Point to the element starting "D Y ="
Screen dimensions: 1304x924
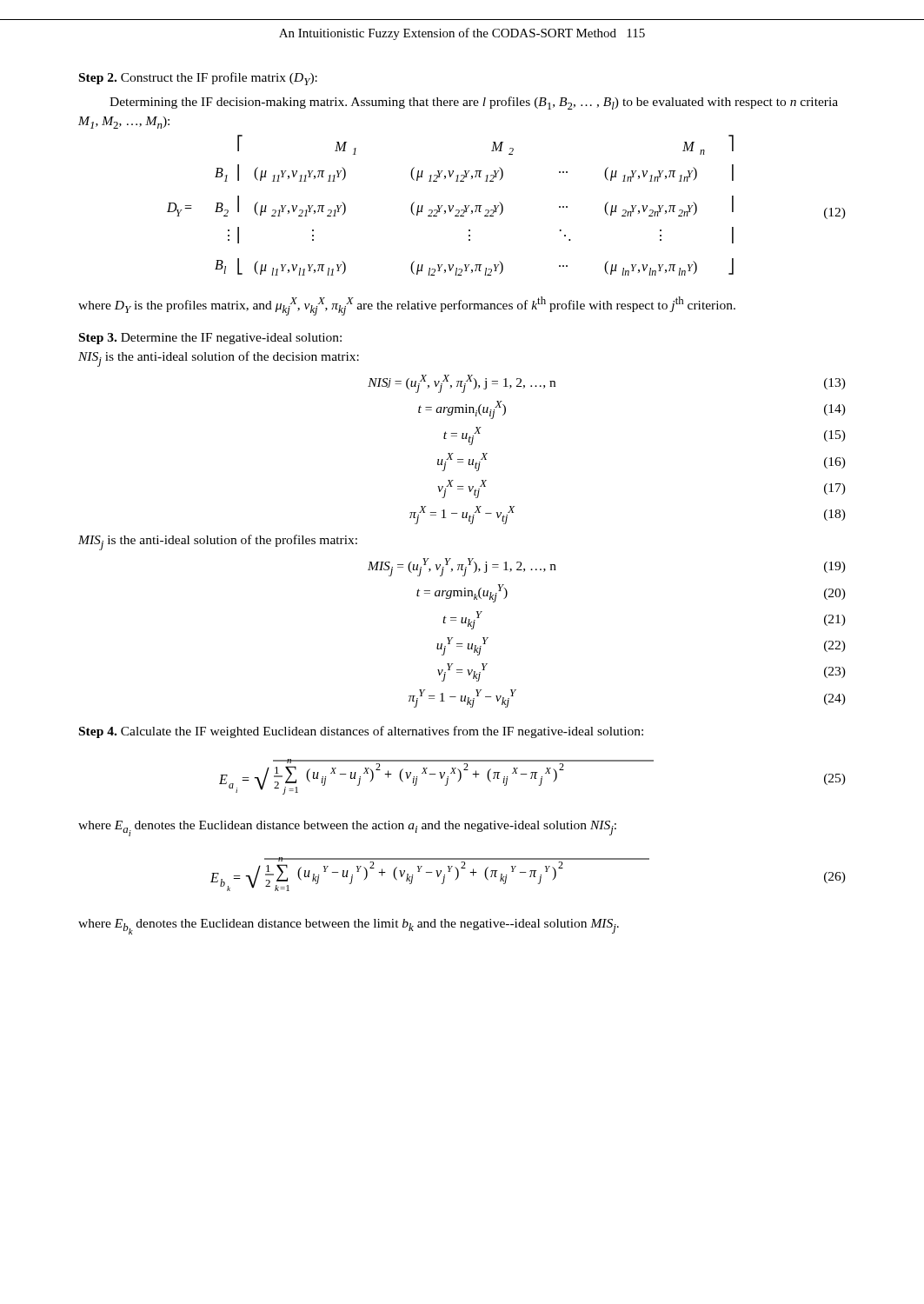(462, 212)
